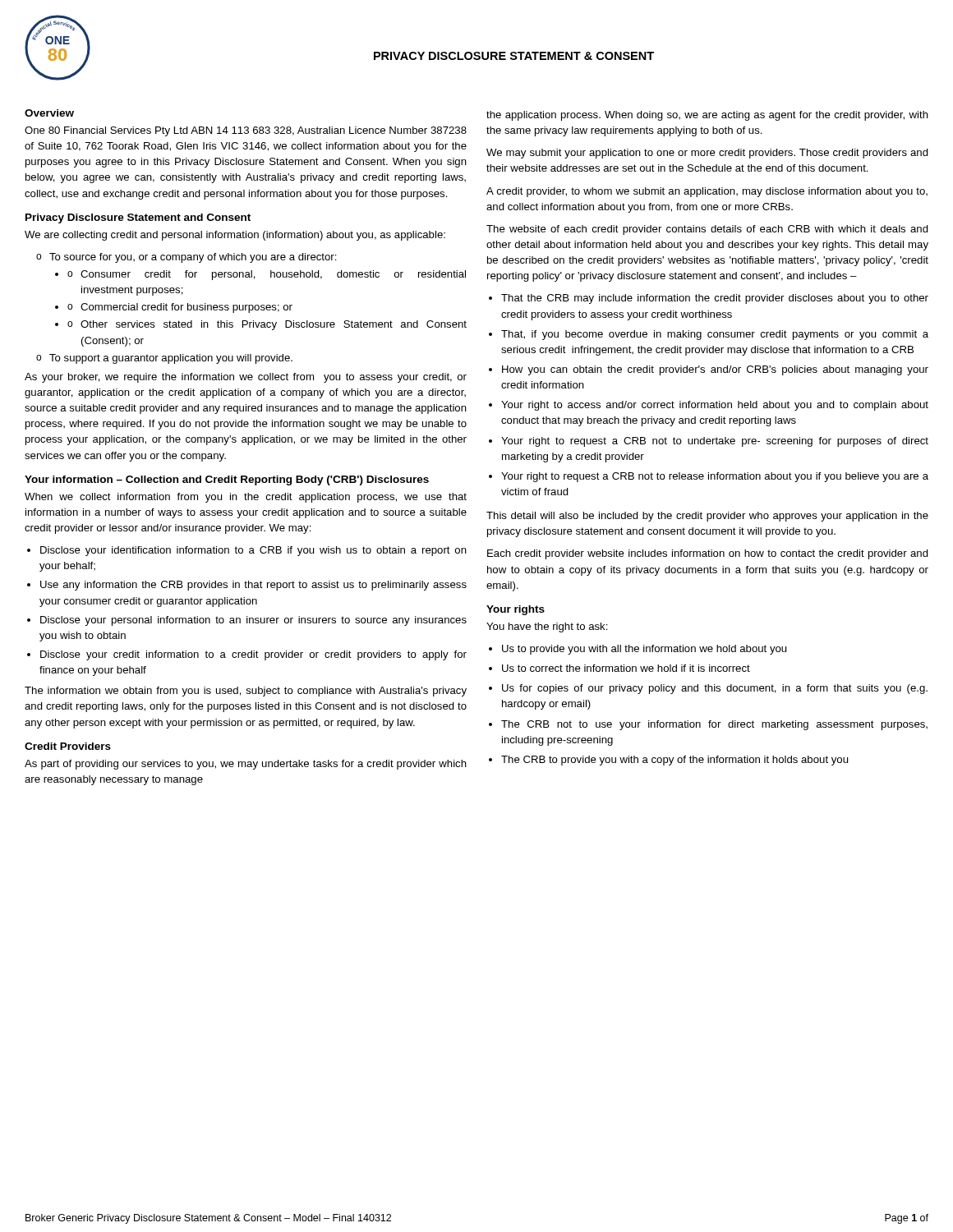Click on the list item that says "To source for you, or a"
The image size is (953, 1232).
[x=258, y=299]
